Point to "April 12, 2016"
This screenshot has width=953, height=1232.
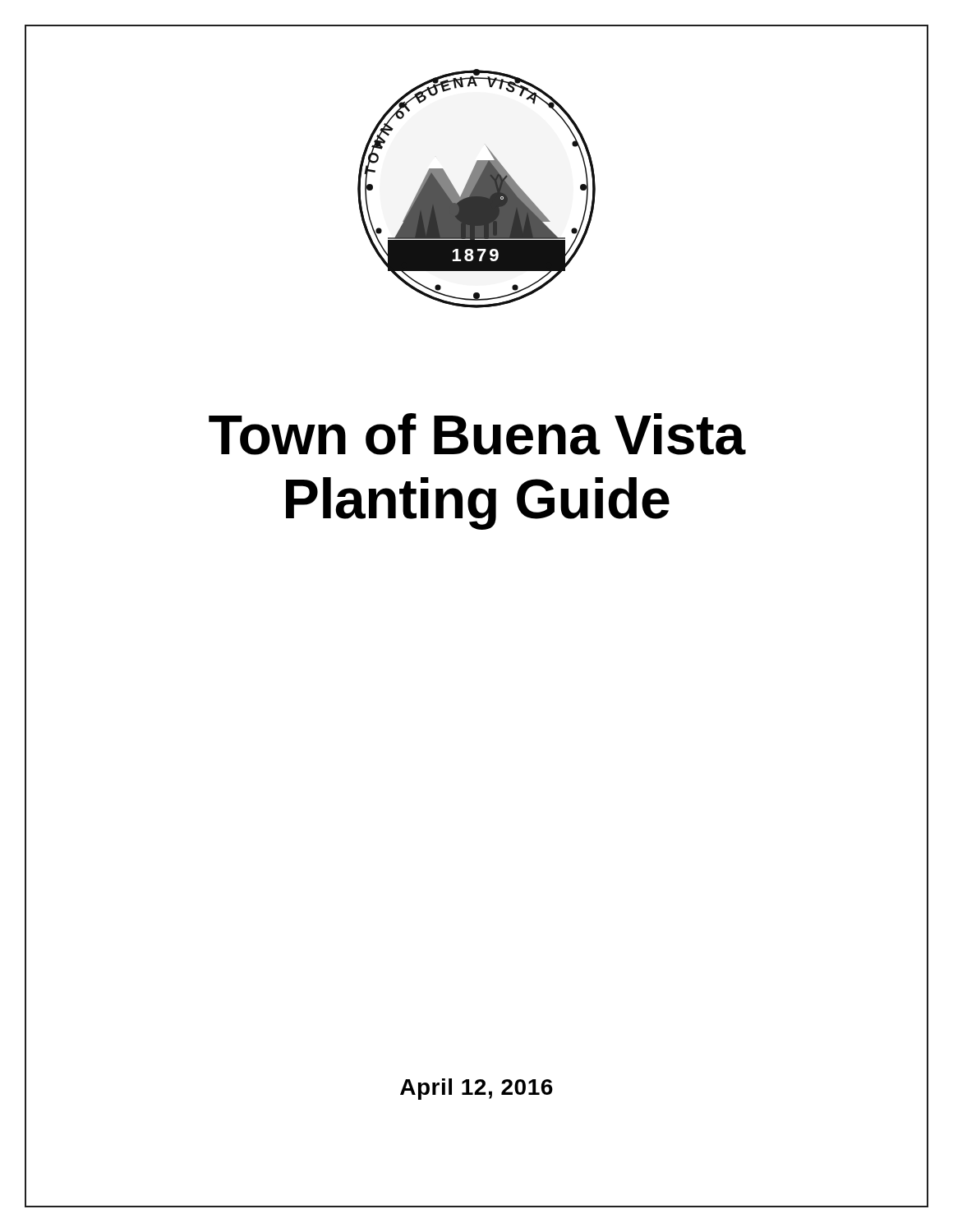(x=476, y=1087)
